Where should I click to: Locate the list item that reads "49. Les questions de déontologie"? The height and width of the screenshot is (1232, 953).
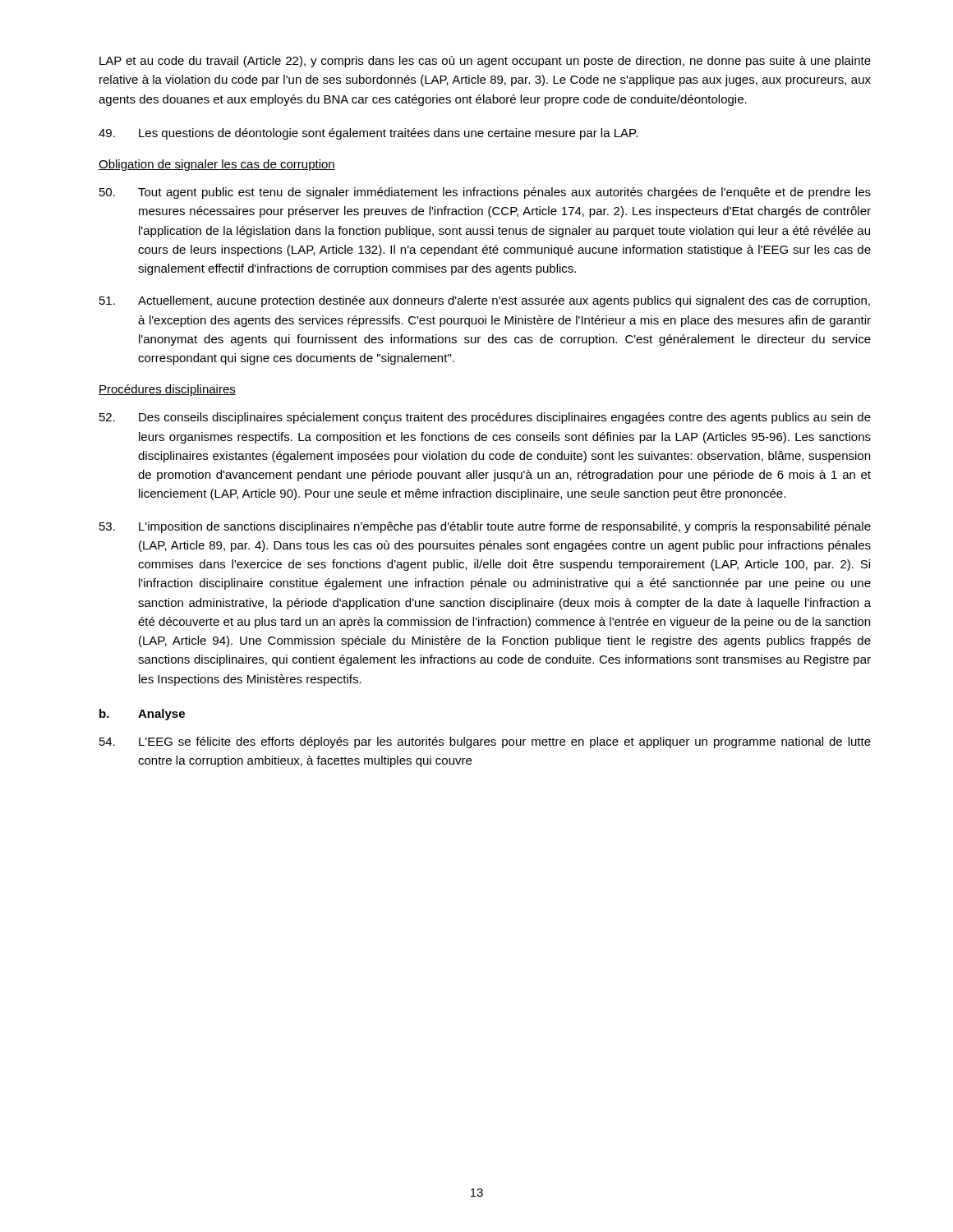tap(485, 133)
